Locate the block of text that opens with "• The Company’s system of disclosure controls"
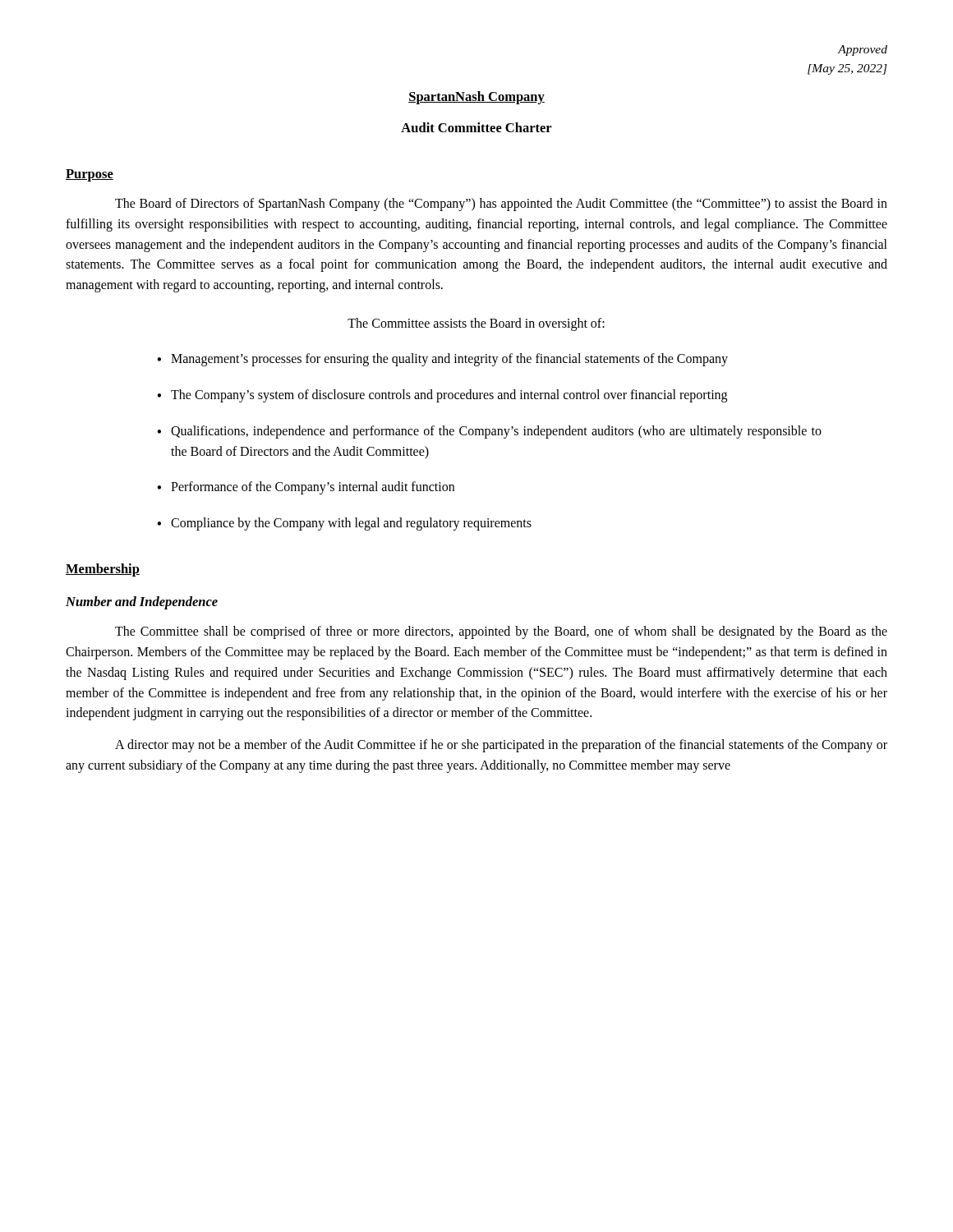 click(485, 396)
